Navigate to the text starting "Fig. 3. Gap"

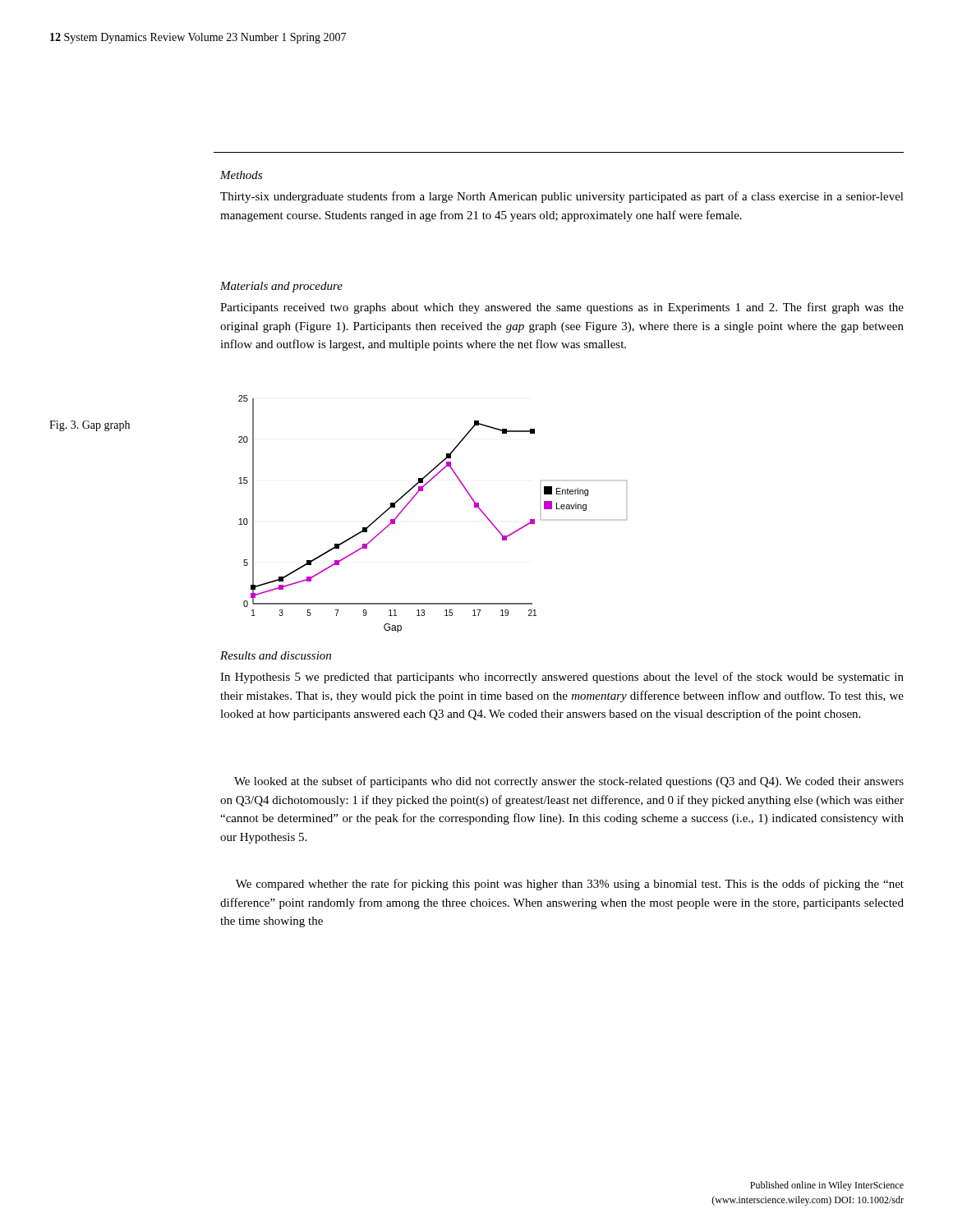point(90,425)
